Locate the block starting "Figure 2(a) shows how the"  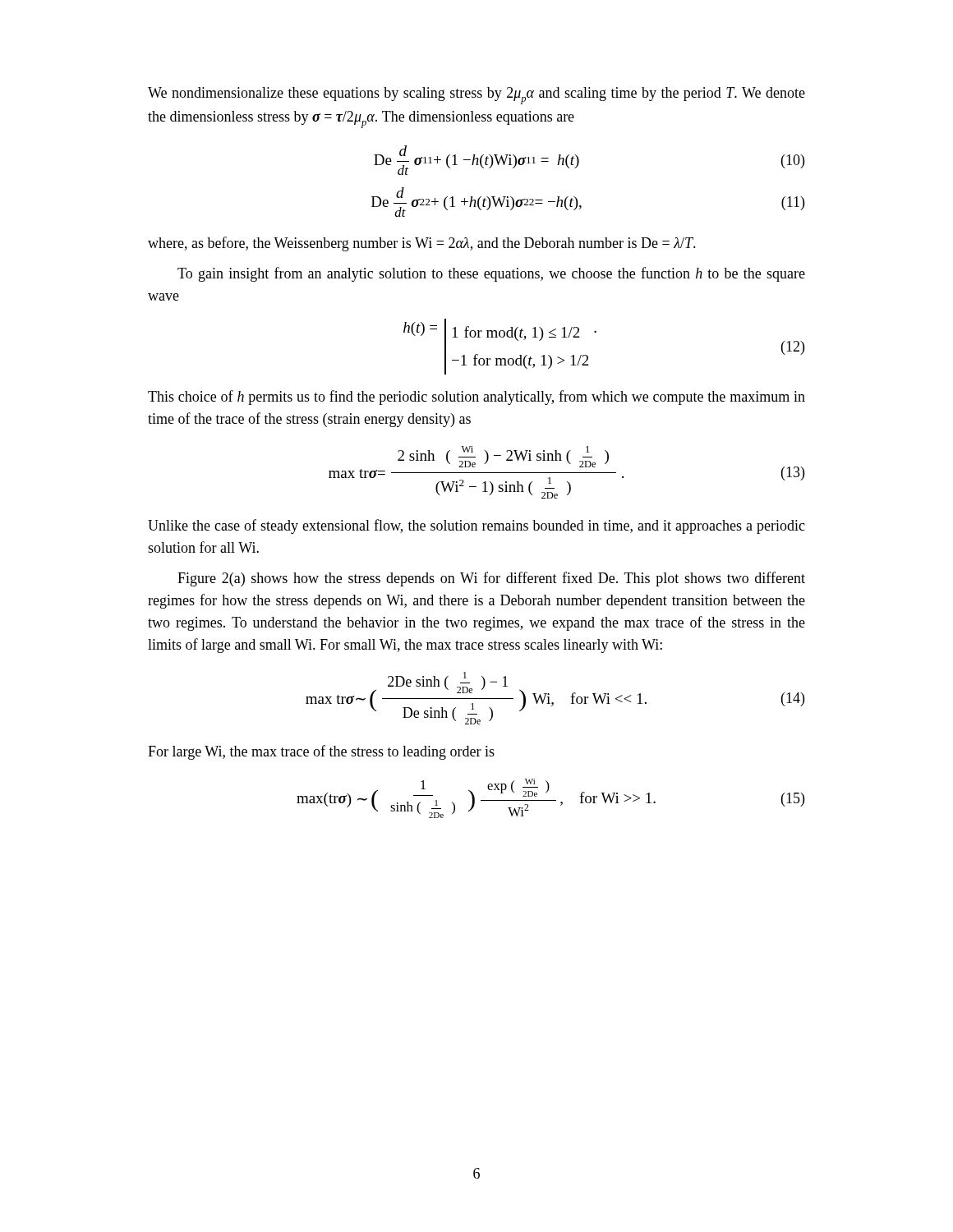pyautogui.click(x=476, y=612)
